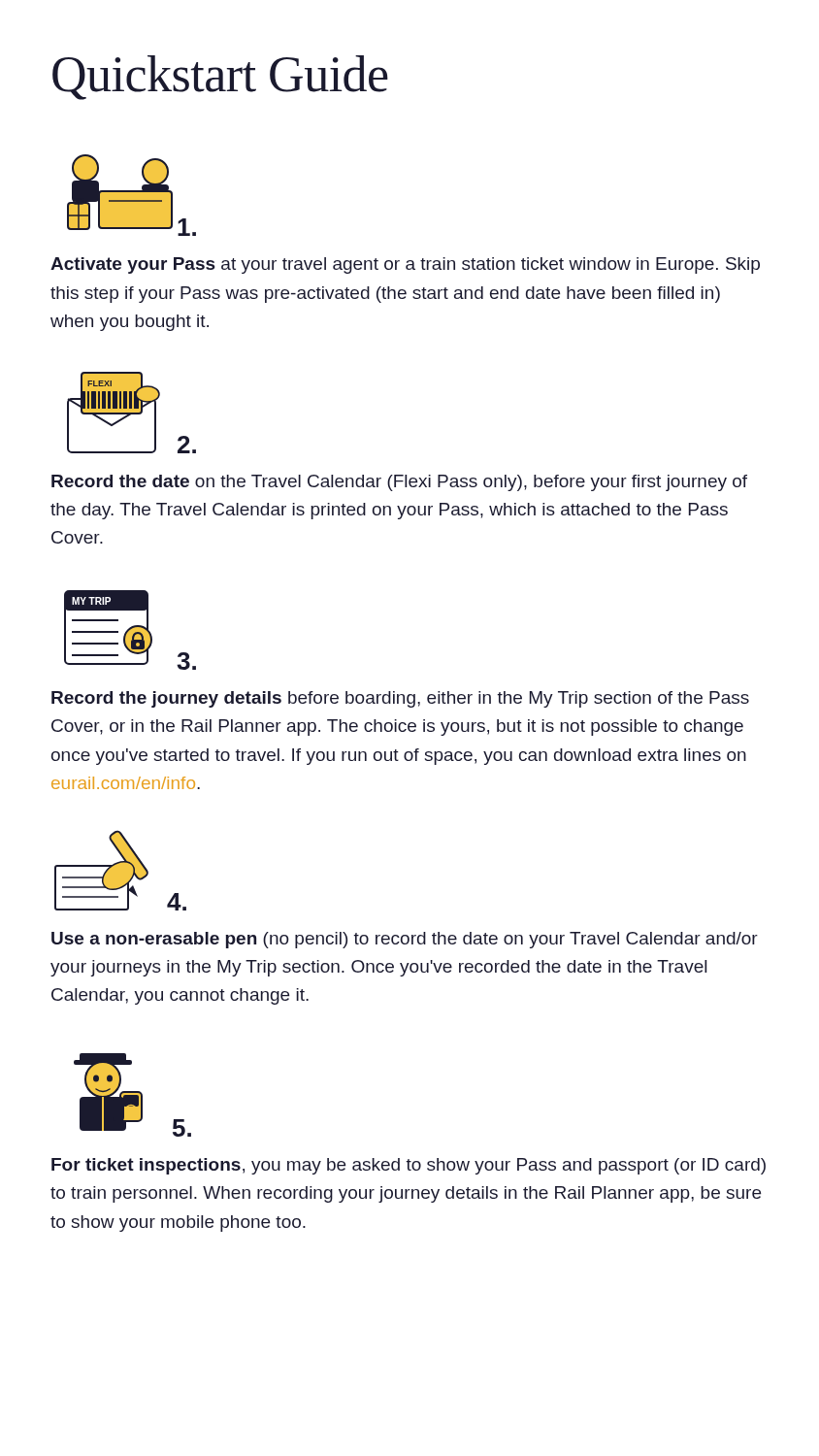Navigate to the text starting "For ticket inspections, you may be"
The image size is (819, 1456).
coord(409,1193)
